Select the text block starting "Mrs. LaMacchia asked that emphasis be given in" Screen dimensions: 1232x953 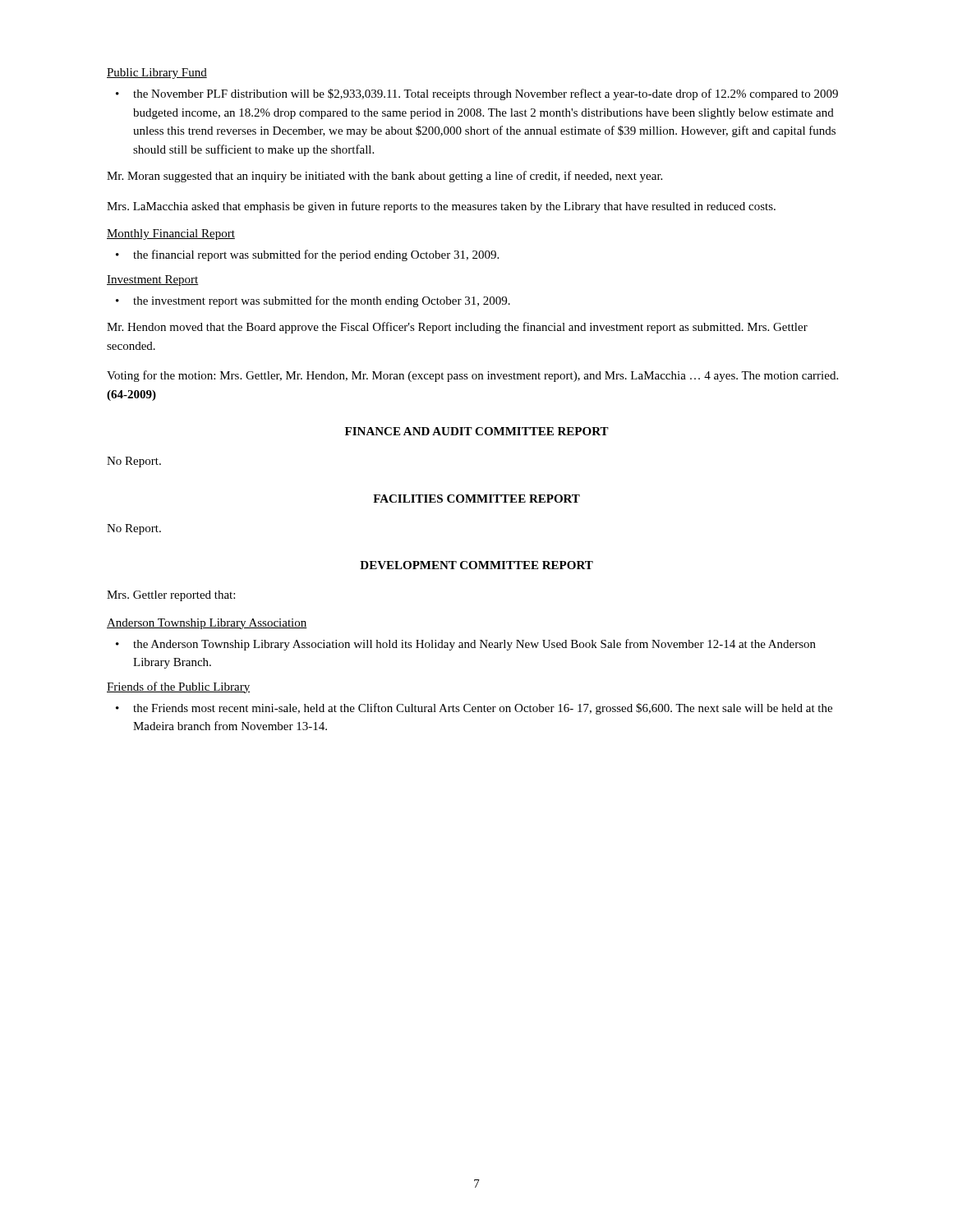(441, 206)
